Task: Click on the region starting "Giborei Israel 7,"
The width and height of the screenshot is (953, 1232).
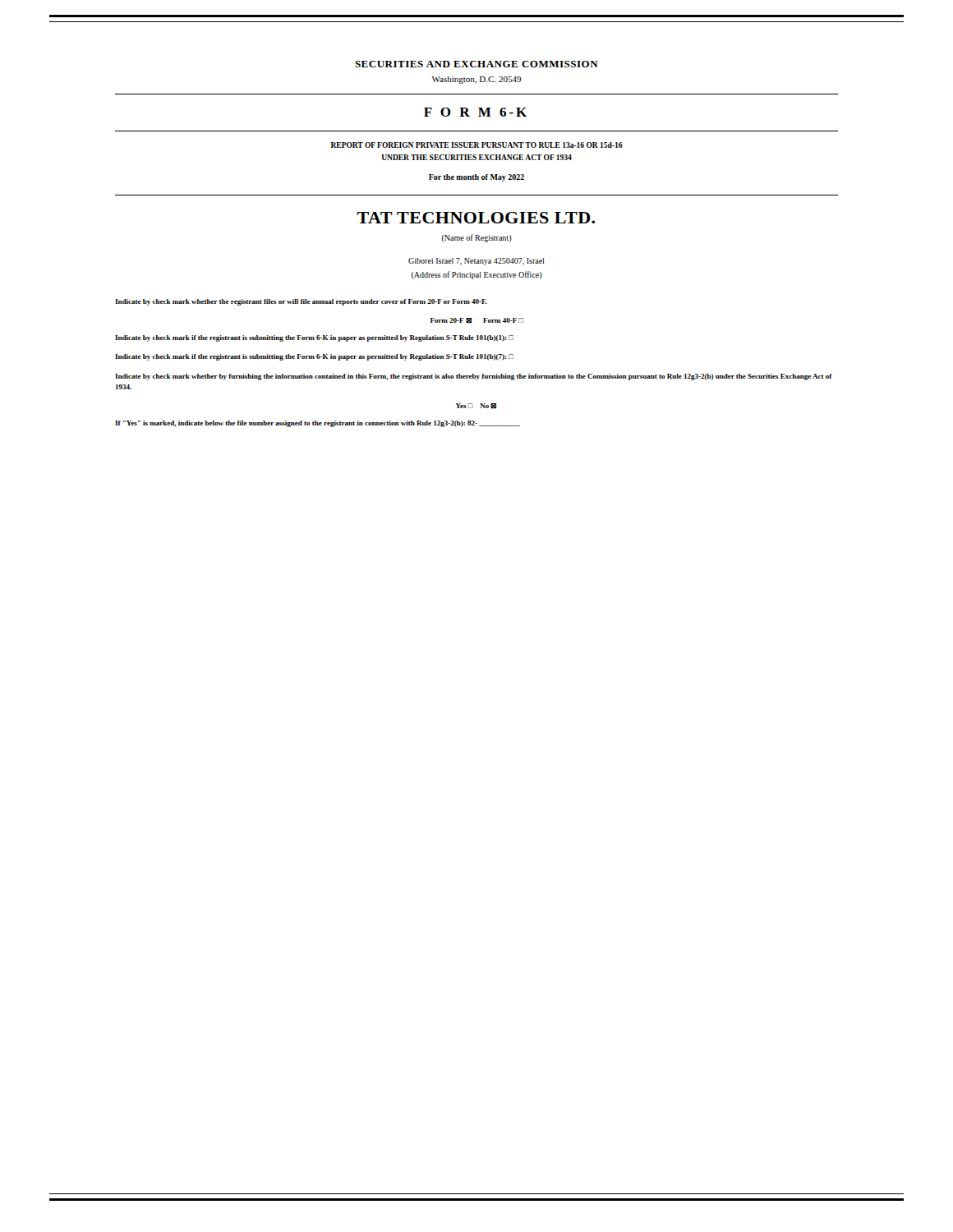Action: [476, 268]
